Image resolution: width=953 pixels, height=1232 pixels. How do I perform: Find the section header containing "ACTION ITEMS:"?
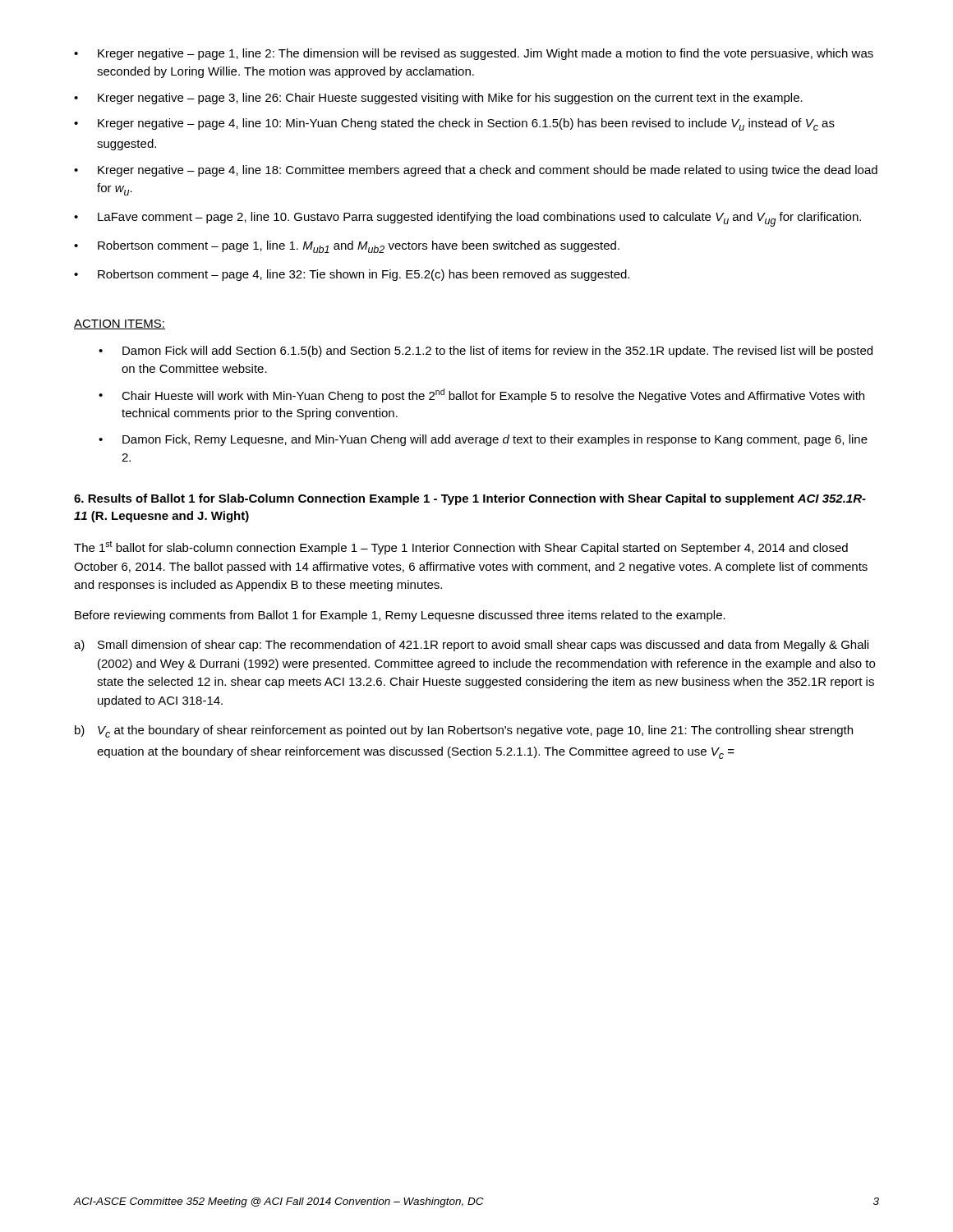pos(119,323)
